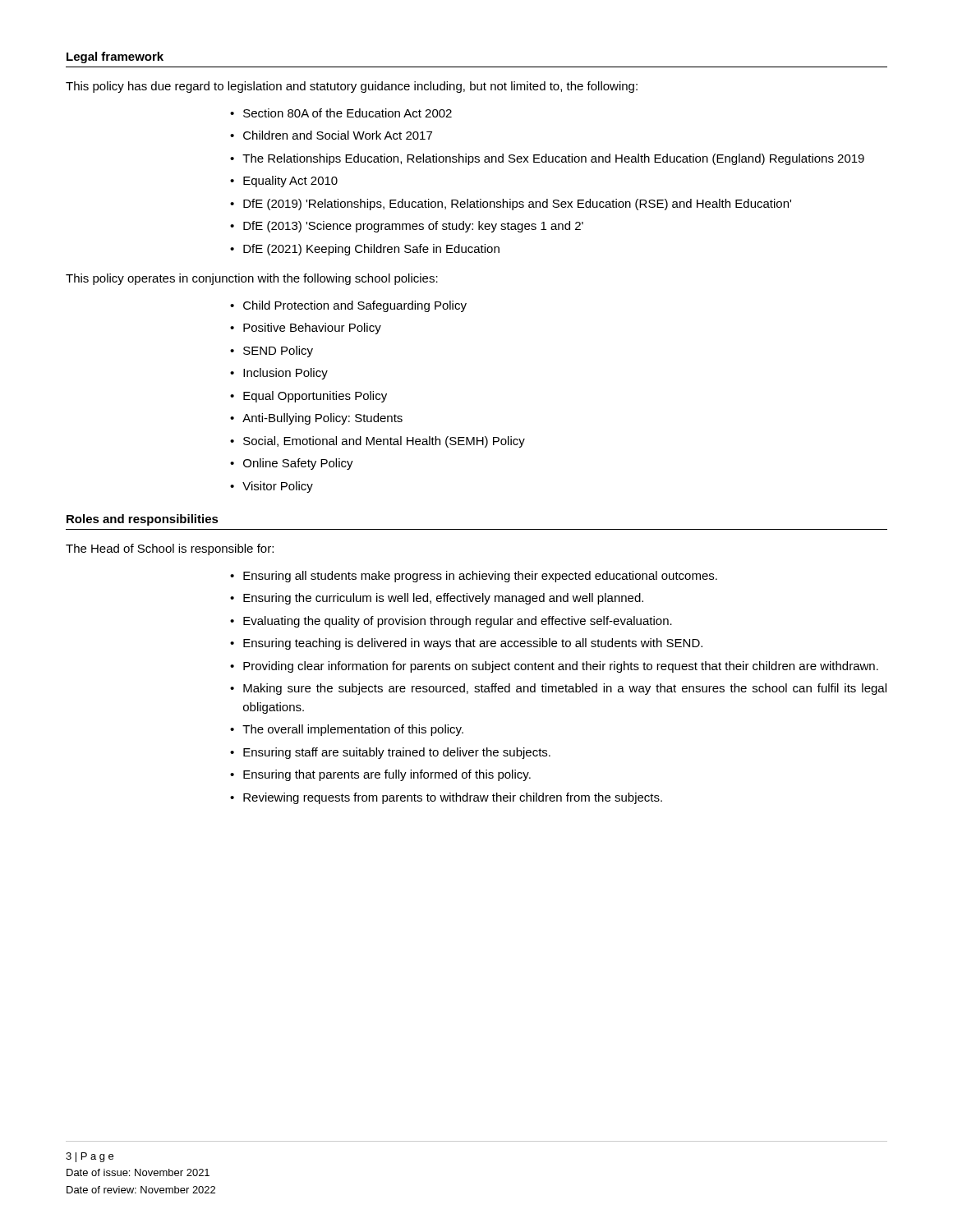Image resolution: width=953 pixels, height=1232 pixels.
Task: Point to the text block starting "SEND Policy"
Action: (x=278, y=351)
